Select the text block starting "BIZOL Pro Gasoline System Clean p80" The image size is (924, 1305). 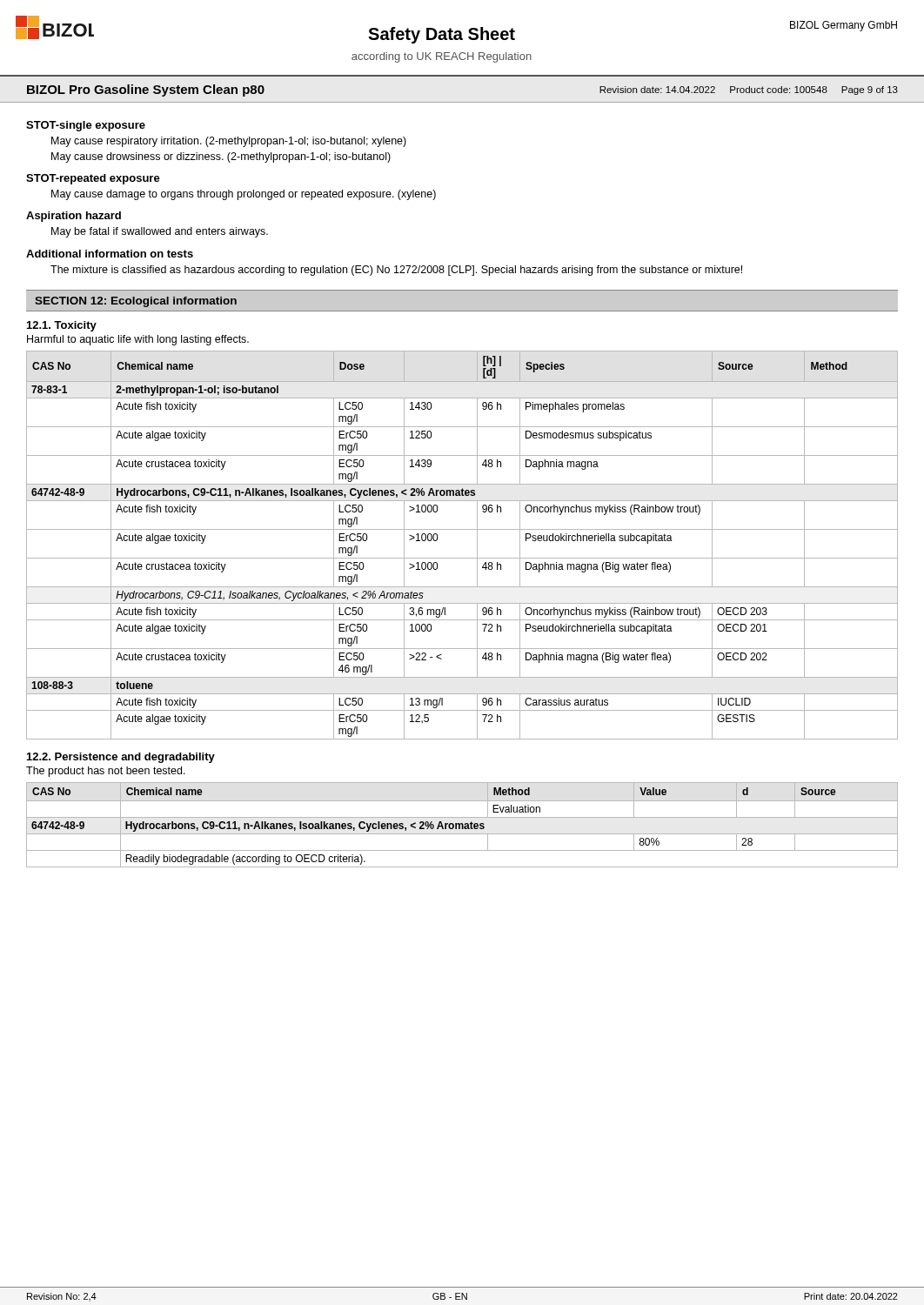coord(145,89)
